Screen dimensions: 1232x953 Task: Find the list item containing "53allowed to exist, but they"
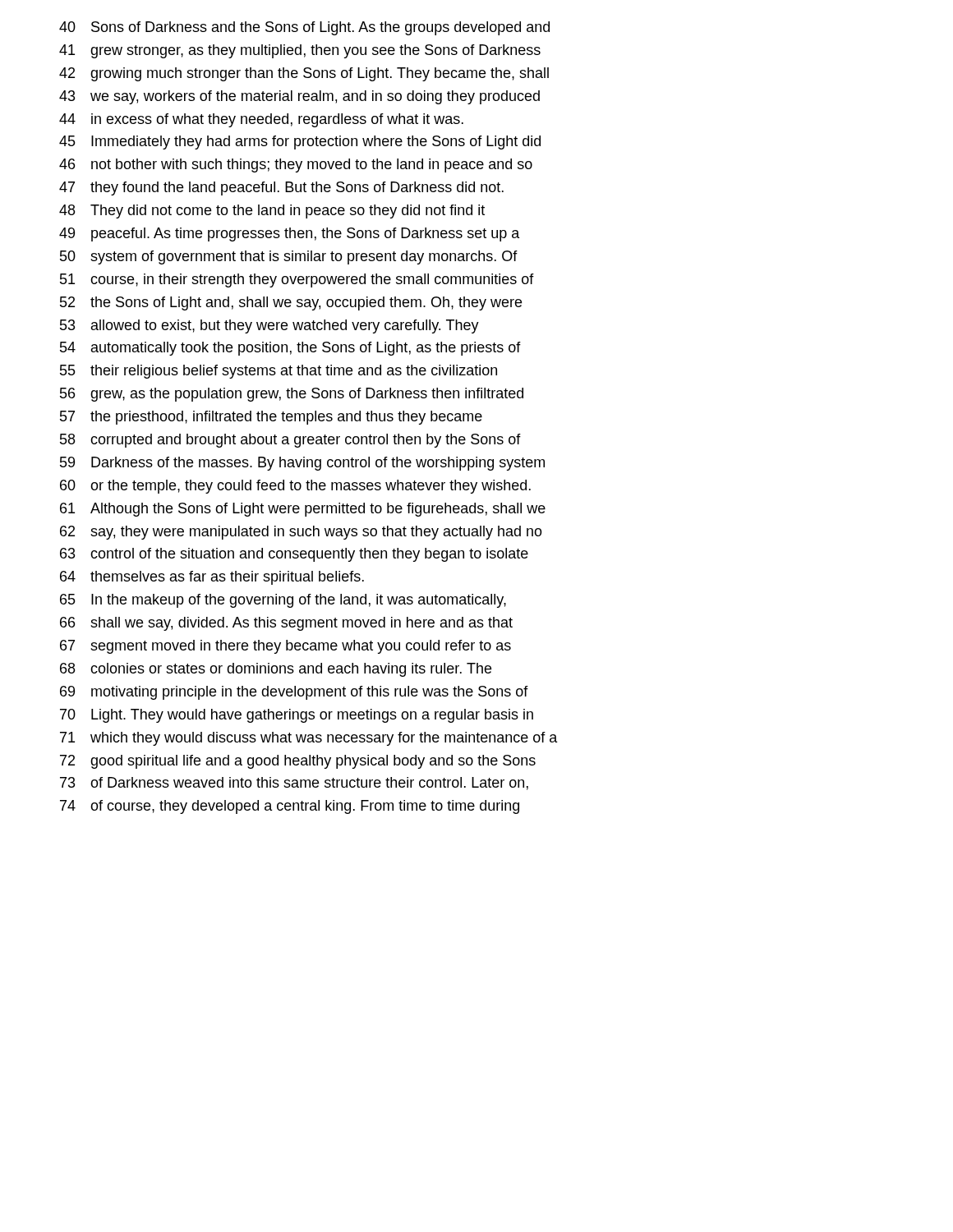[x=256, y=326]
